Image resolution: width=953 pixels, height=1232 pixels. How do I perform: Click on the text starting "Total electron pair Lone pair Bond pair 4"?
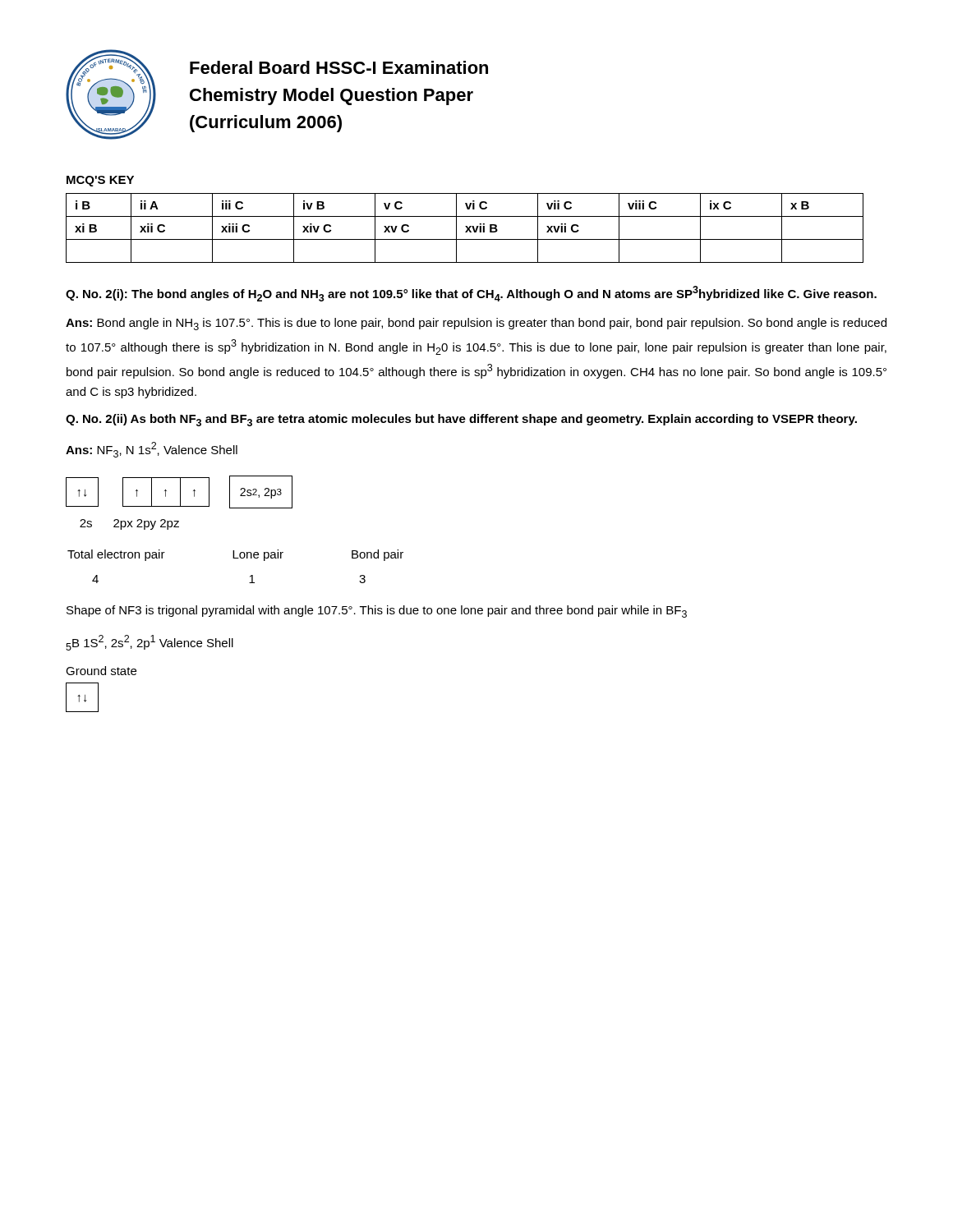coord(260,566)
